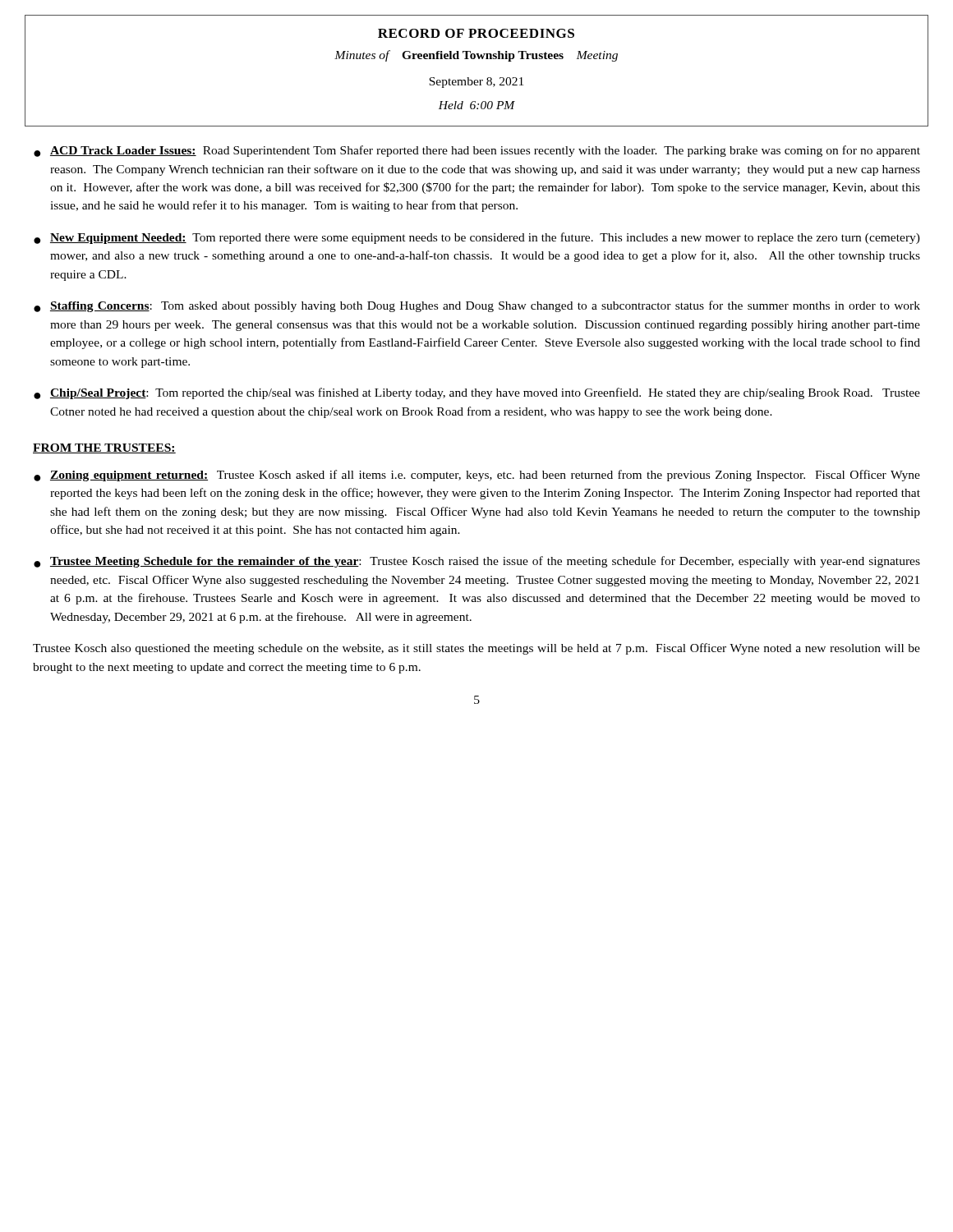Screen dimensions: 1232x953
Task: Locate the text starting "Trustee Kosch also questioned the meeting schedule on"
Action: click(x=476, y=657)
